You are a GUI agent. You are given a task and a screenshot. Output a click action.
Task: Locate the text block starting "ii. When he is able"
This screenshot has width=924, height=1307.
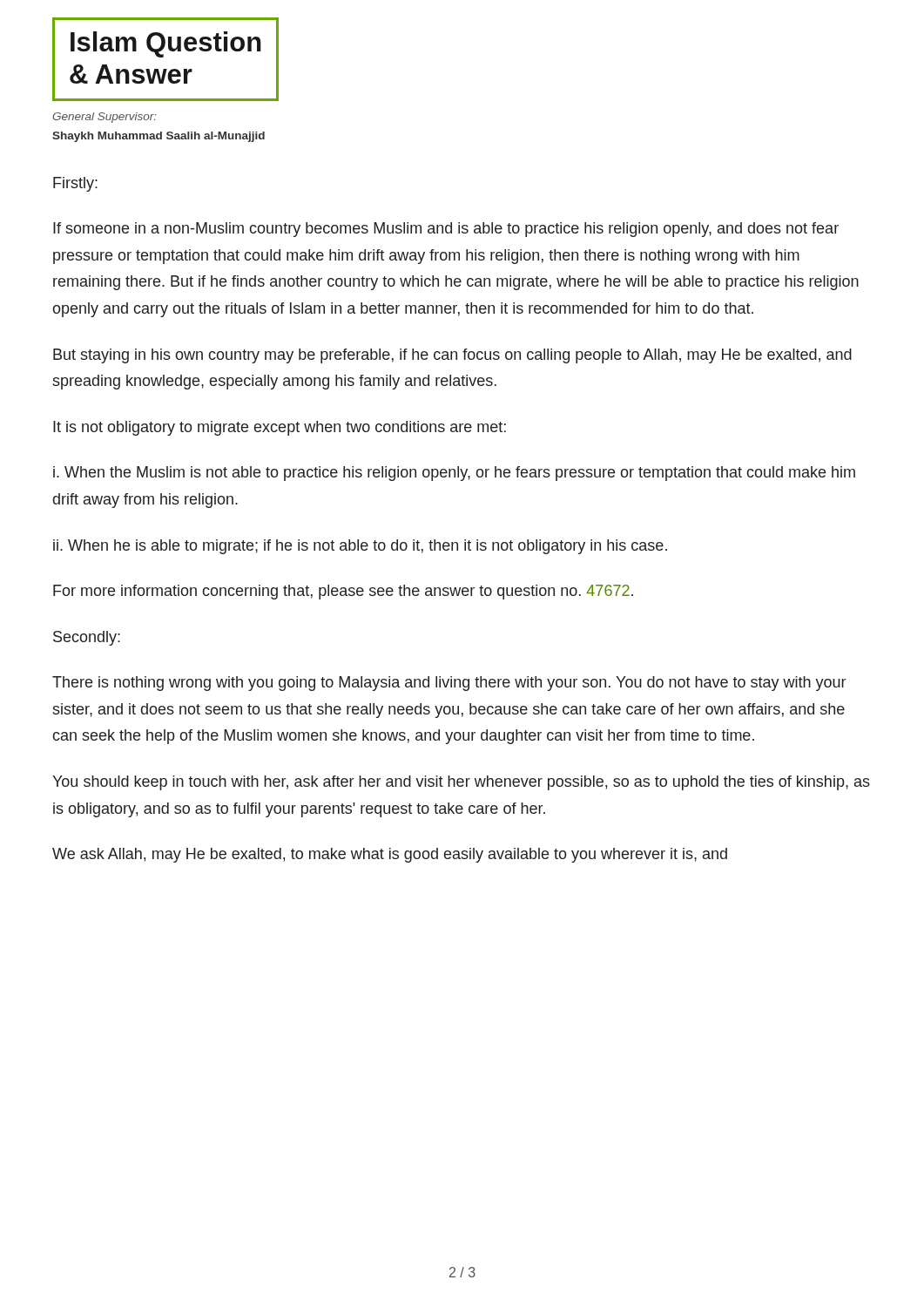(x=360, y=545)
